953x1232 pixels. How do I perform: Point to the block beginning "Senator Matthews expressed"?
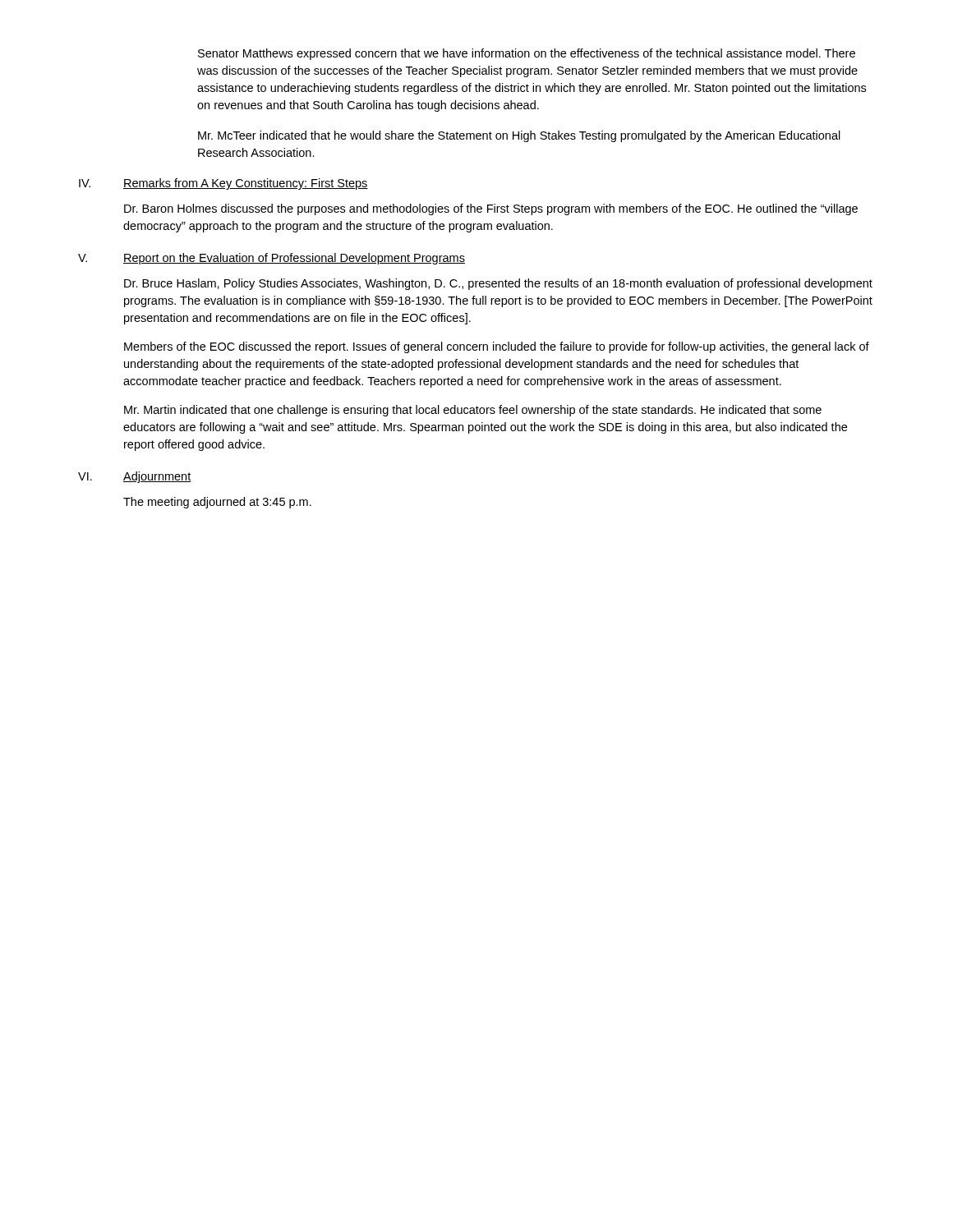click(x=532, y=79)
